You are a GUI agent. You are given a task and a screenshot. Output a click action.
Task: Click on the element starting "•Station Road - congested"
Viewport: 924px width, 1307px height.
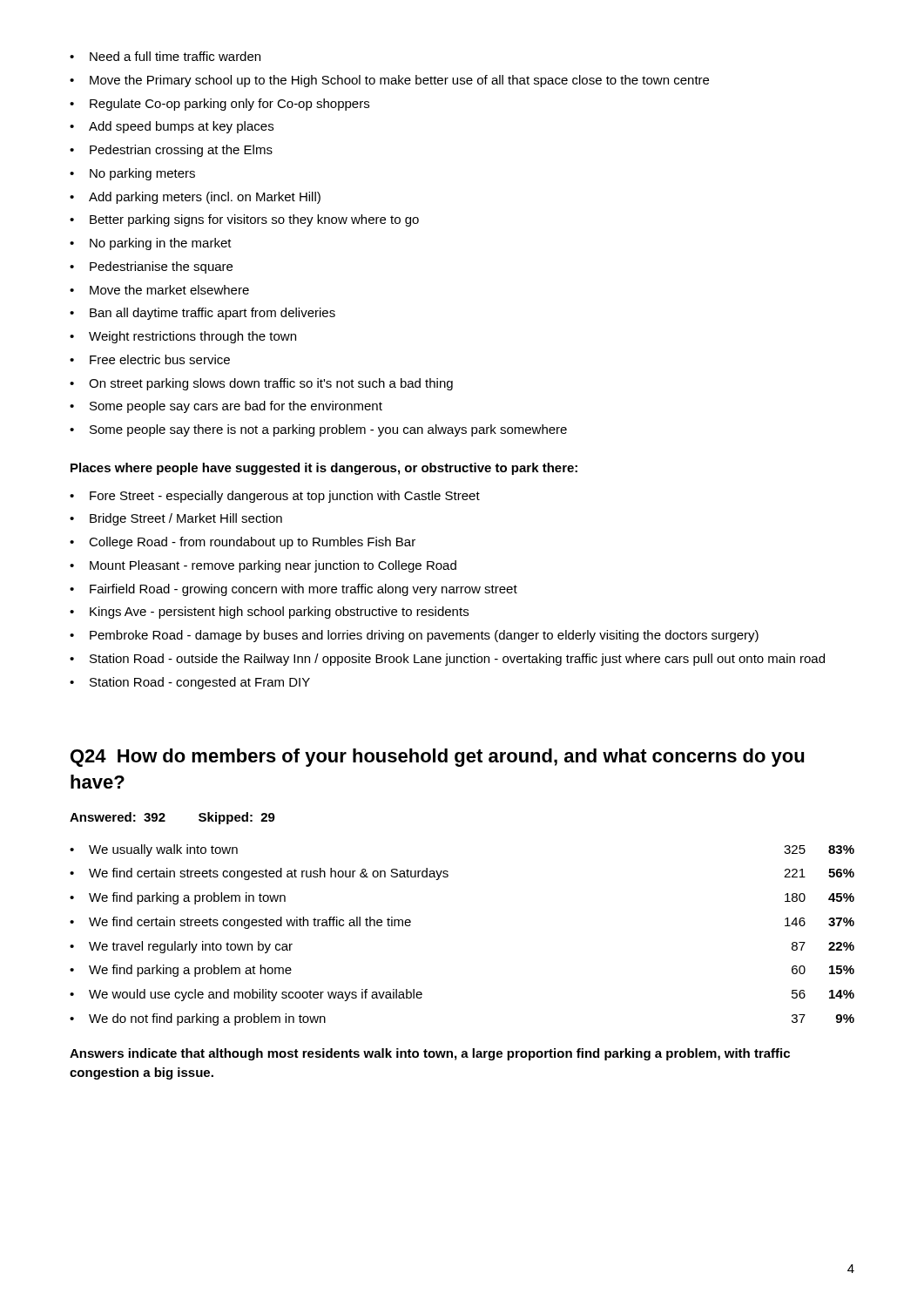tap(190, 682)
